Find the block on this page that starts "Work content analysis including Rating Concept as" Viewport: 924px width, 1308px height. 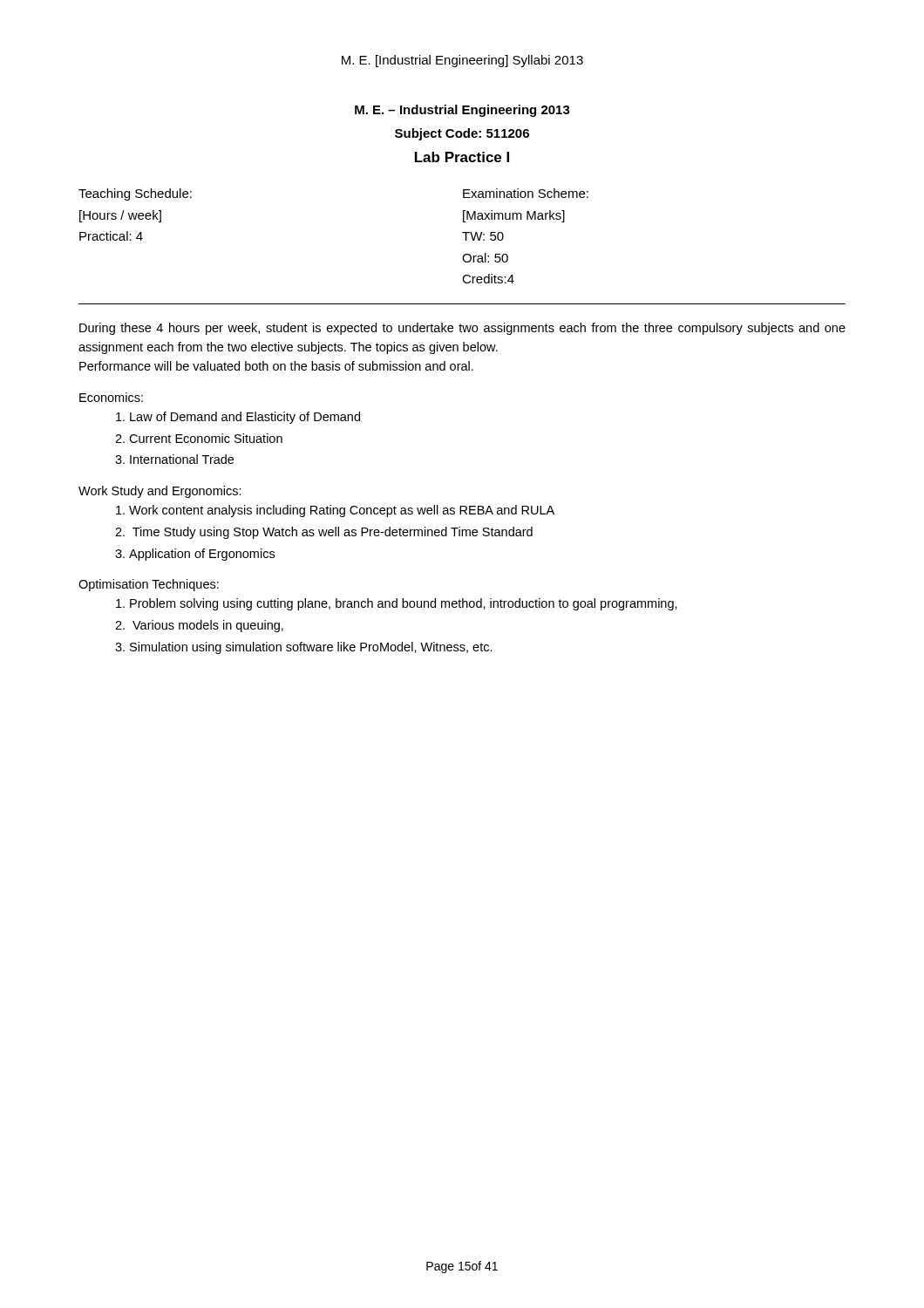point(342,510)
